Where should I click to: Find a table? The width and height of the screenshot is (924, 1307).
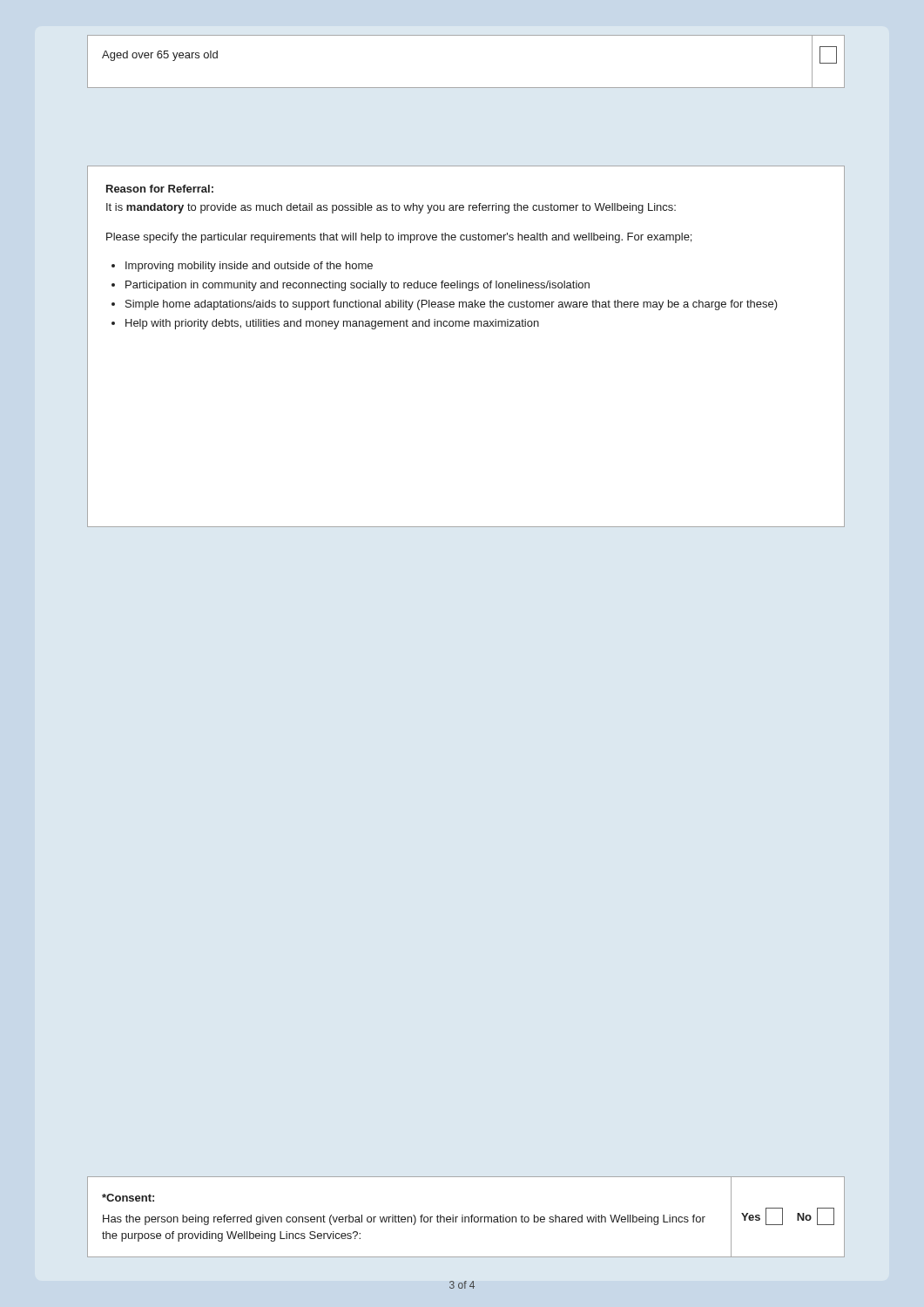[466, 1217]
